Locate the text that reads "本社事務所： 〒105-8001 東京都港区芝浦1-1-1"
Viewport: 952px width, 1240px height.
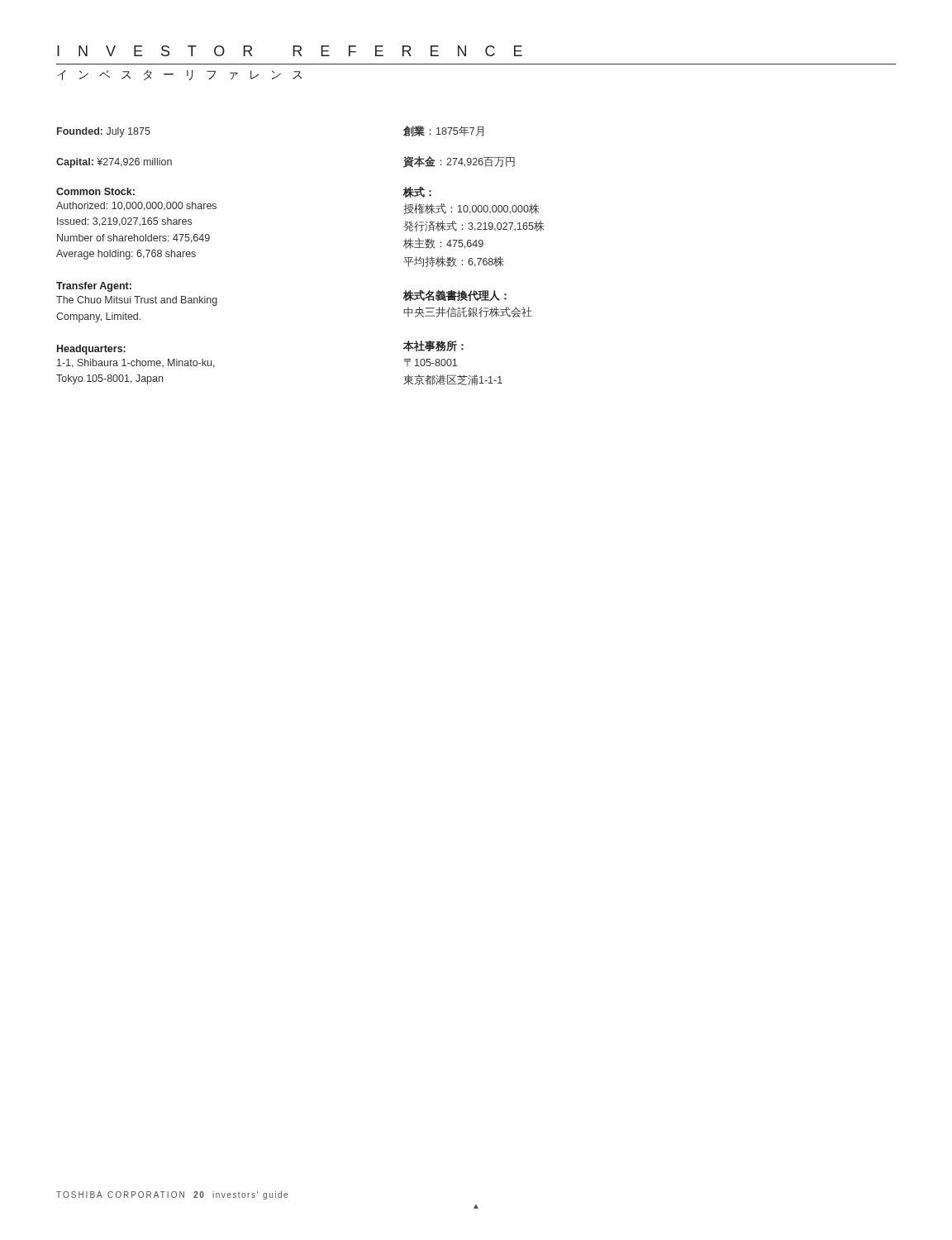[433, 346]
